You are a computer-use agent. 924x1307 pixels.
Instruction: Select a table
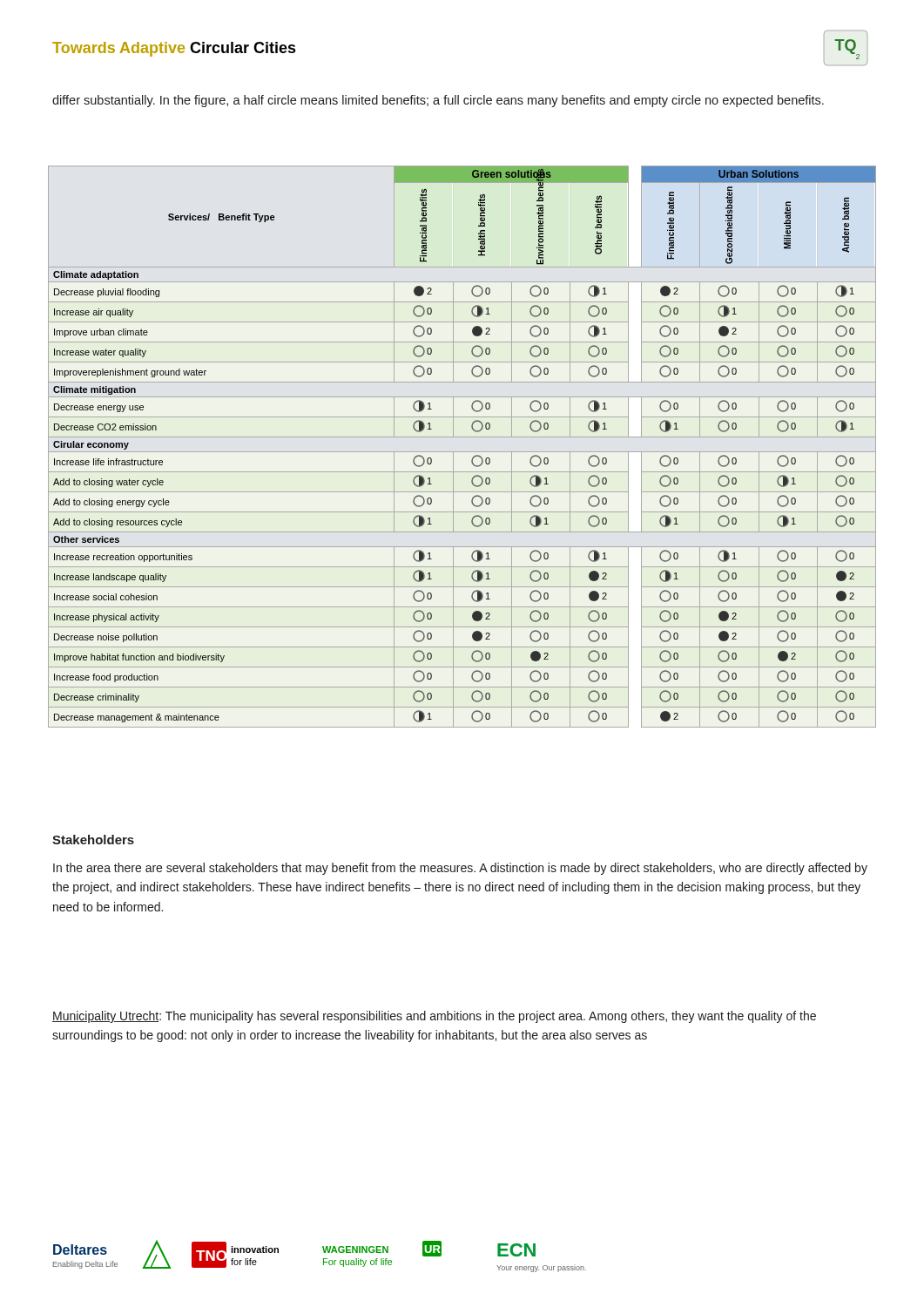462,447
